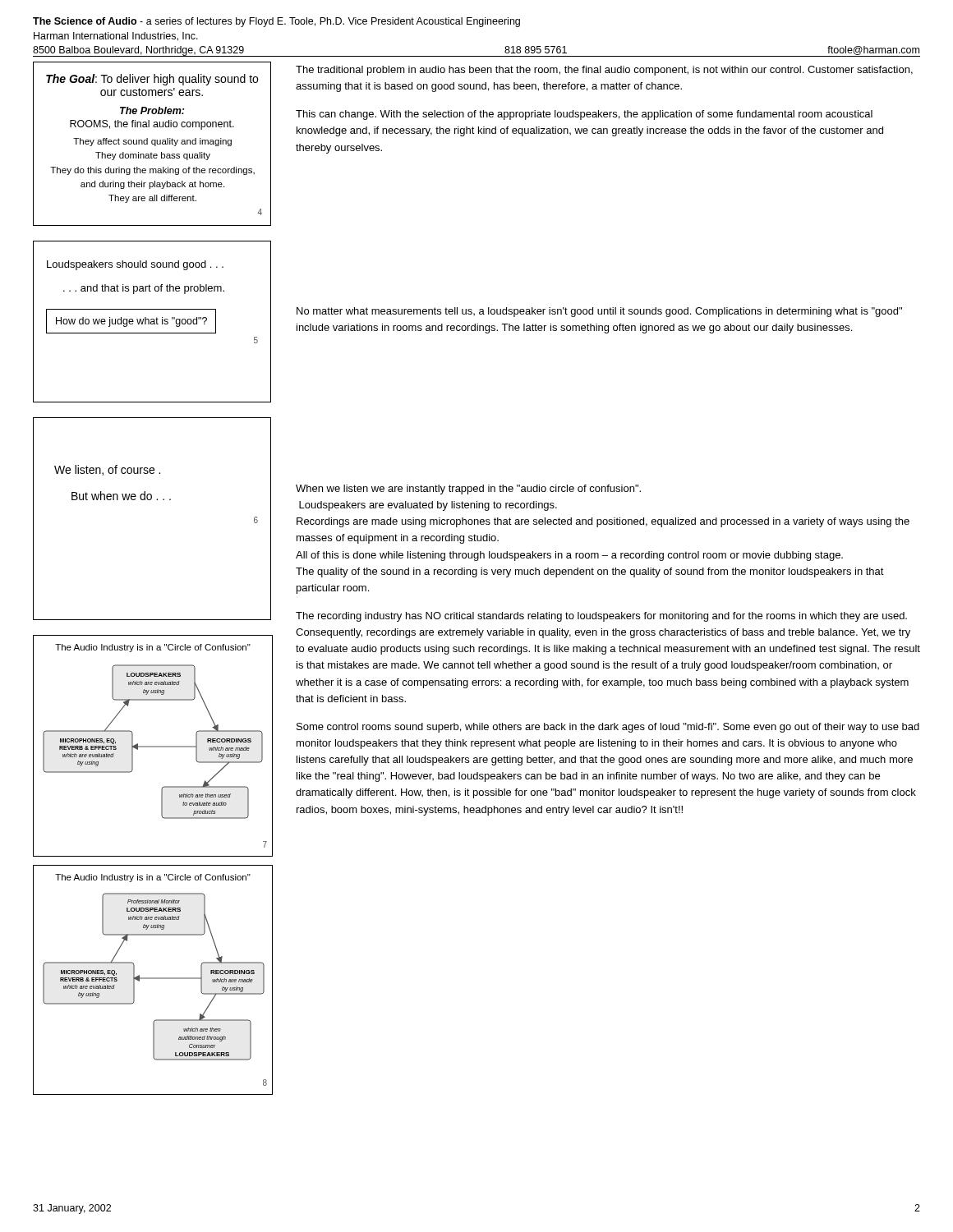Navigate to the passage starting "Some control rooms sound superb,"
The height and width of the screenshot is (1232, 953).
click(x=608, y=768)
